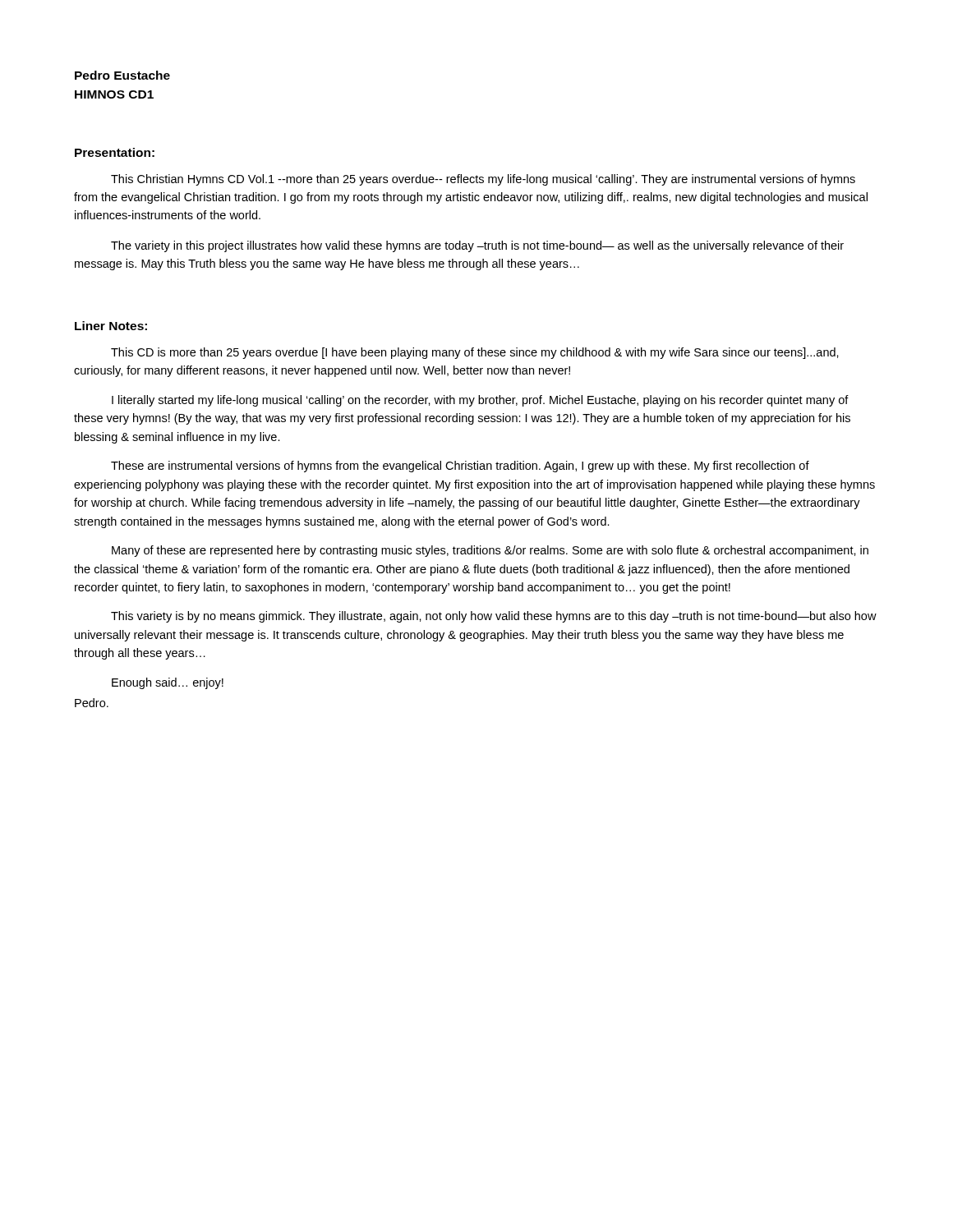953x1232 pixels.
Task: Click on the element starting "This Christian Hymns CD Vol.1 --more"
Action: coord(476,197)
